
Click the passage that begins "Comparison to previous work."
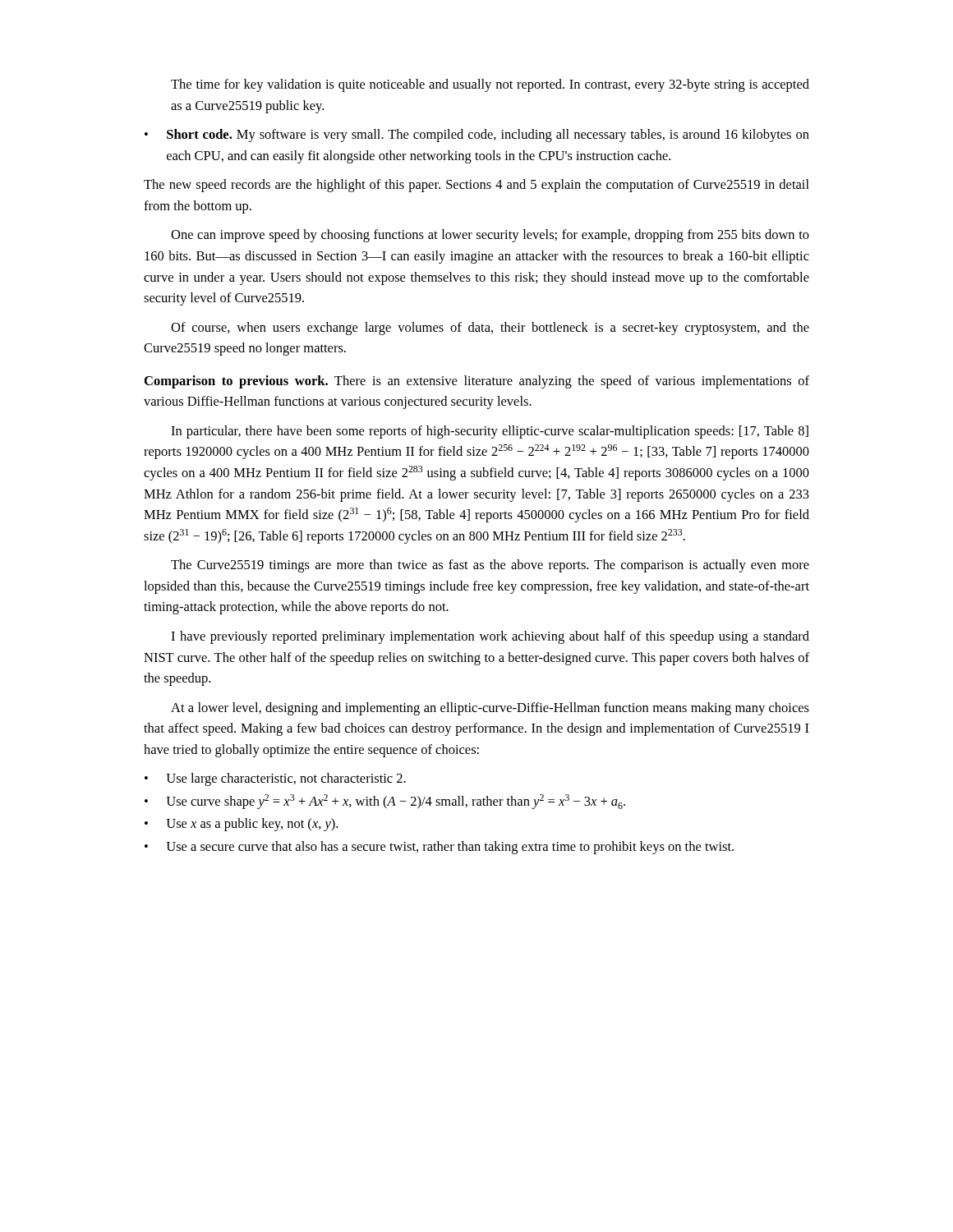(476, 391)
